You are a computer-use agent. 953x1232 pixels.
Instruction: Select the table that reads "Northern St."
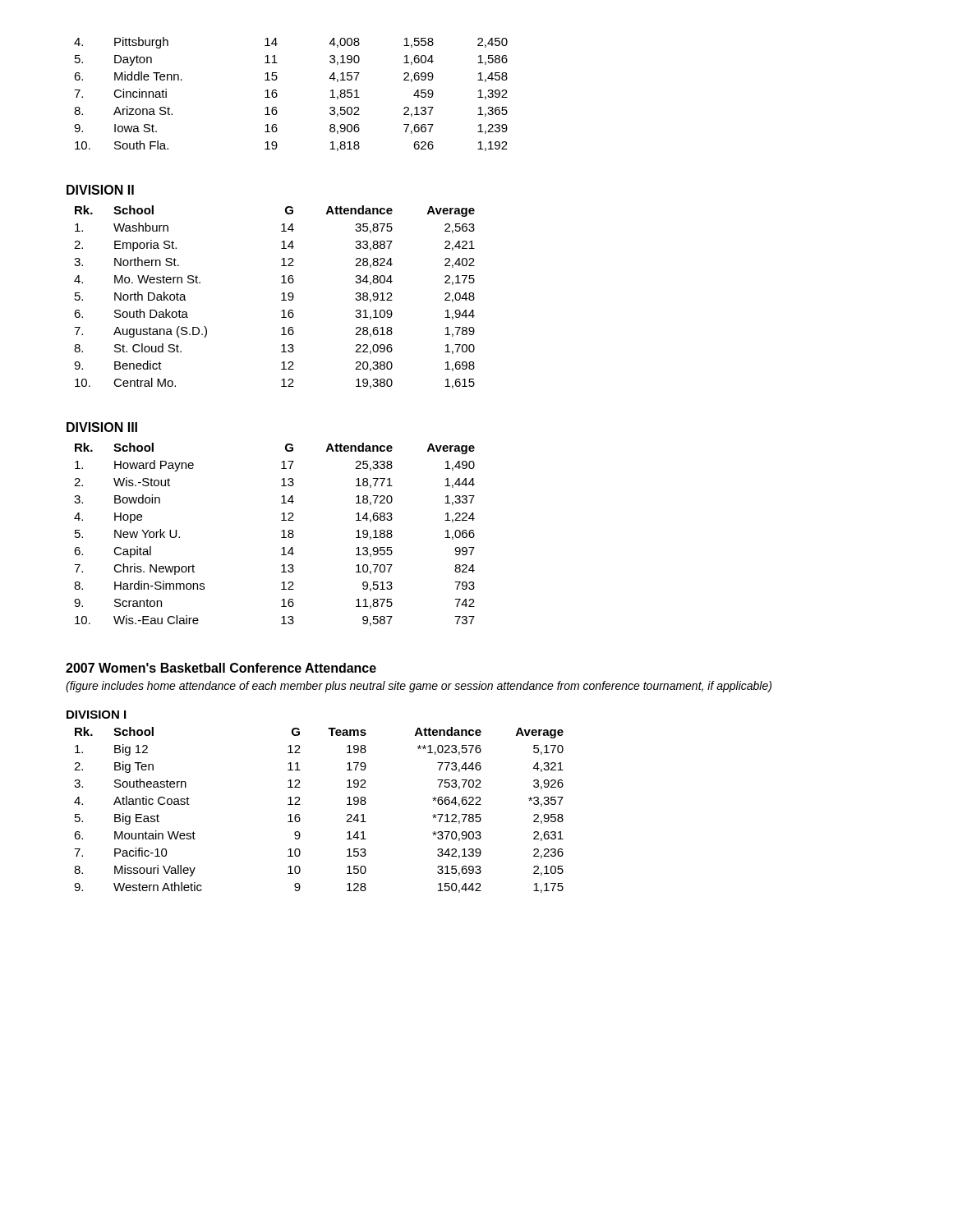(x=476, y=296)
